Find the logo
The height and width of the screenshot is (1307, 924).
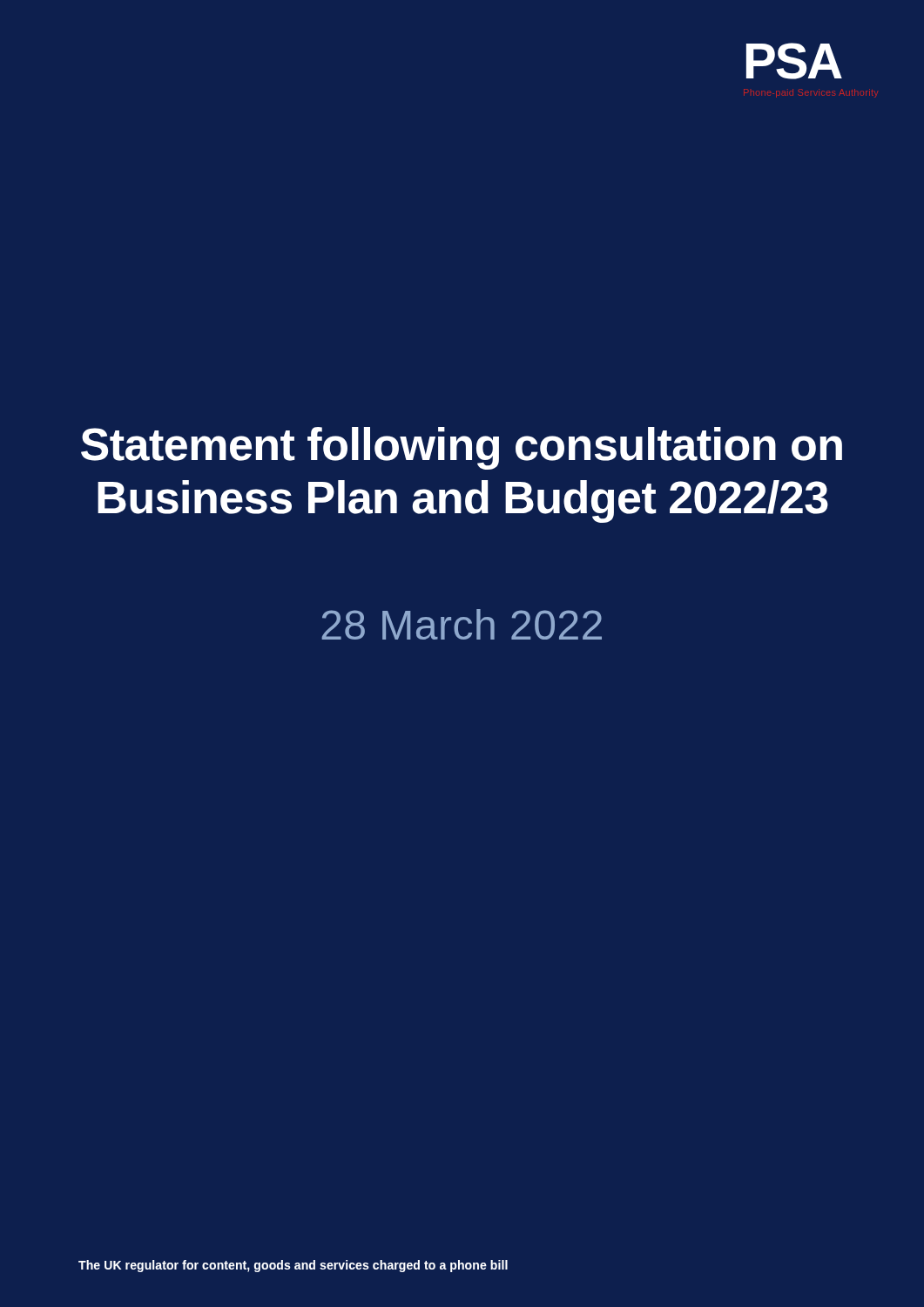tap(808, 68)
